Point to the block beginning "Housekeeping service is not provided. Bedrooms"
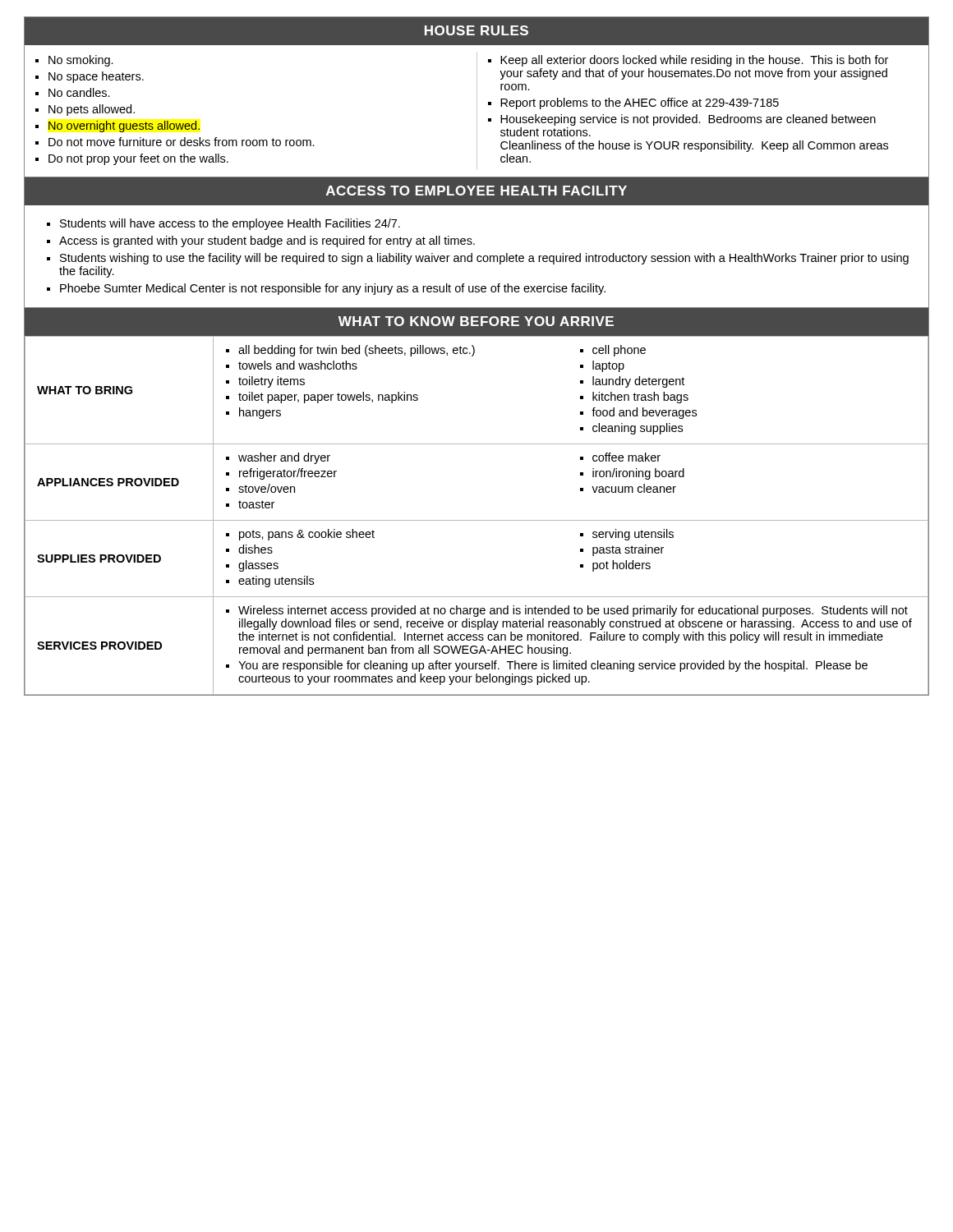 point(694,139)
